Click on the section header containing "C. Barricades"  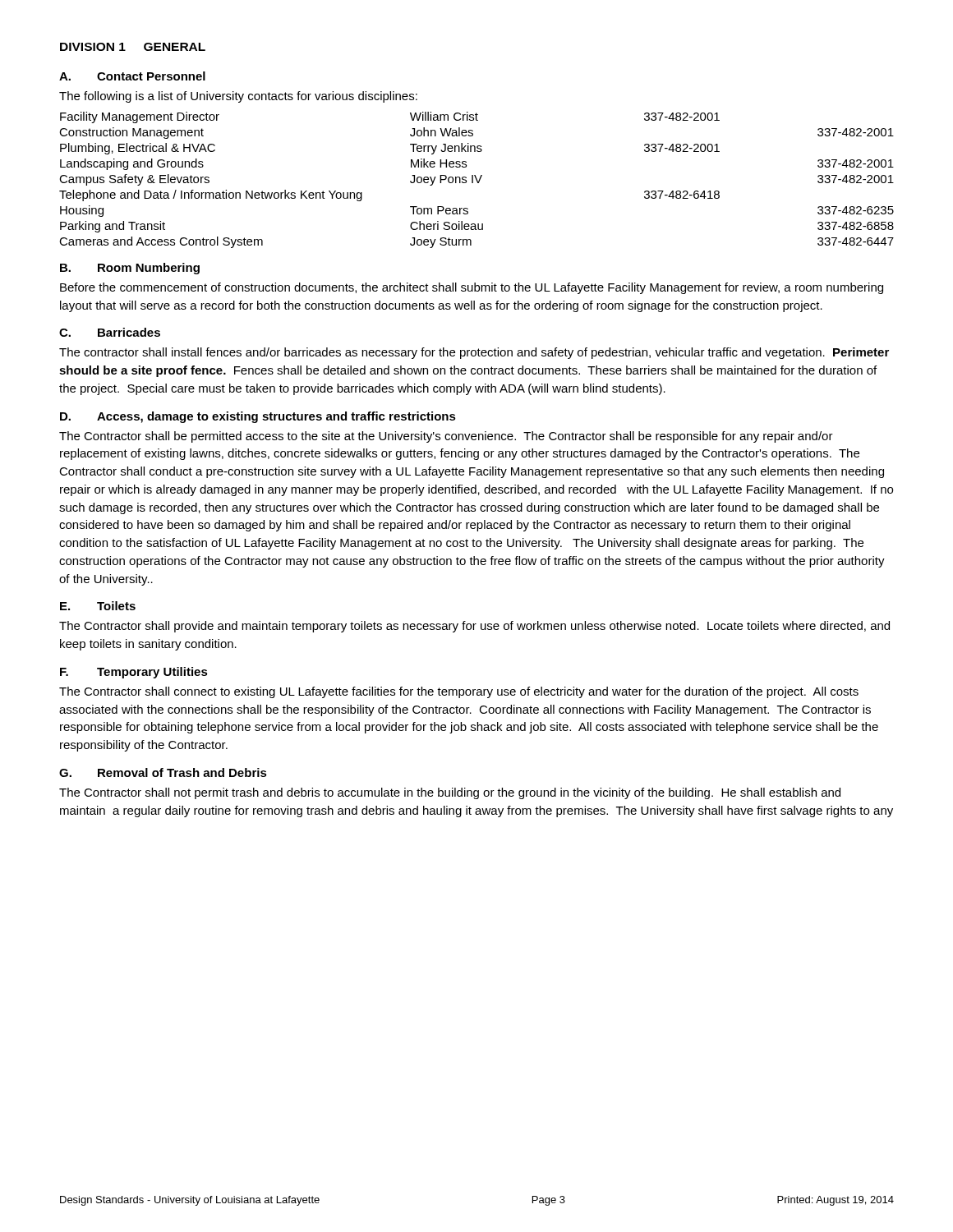110,332
